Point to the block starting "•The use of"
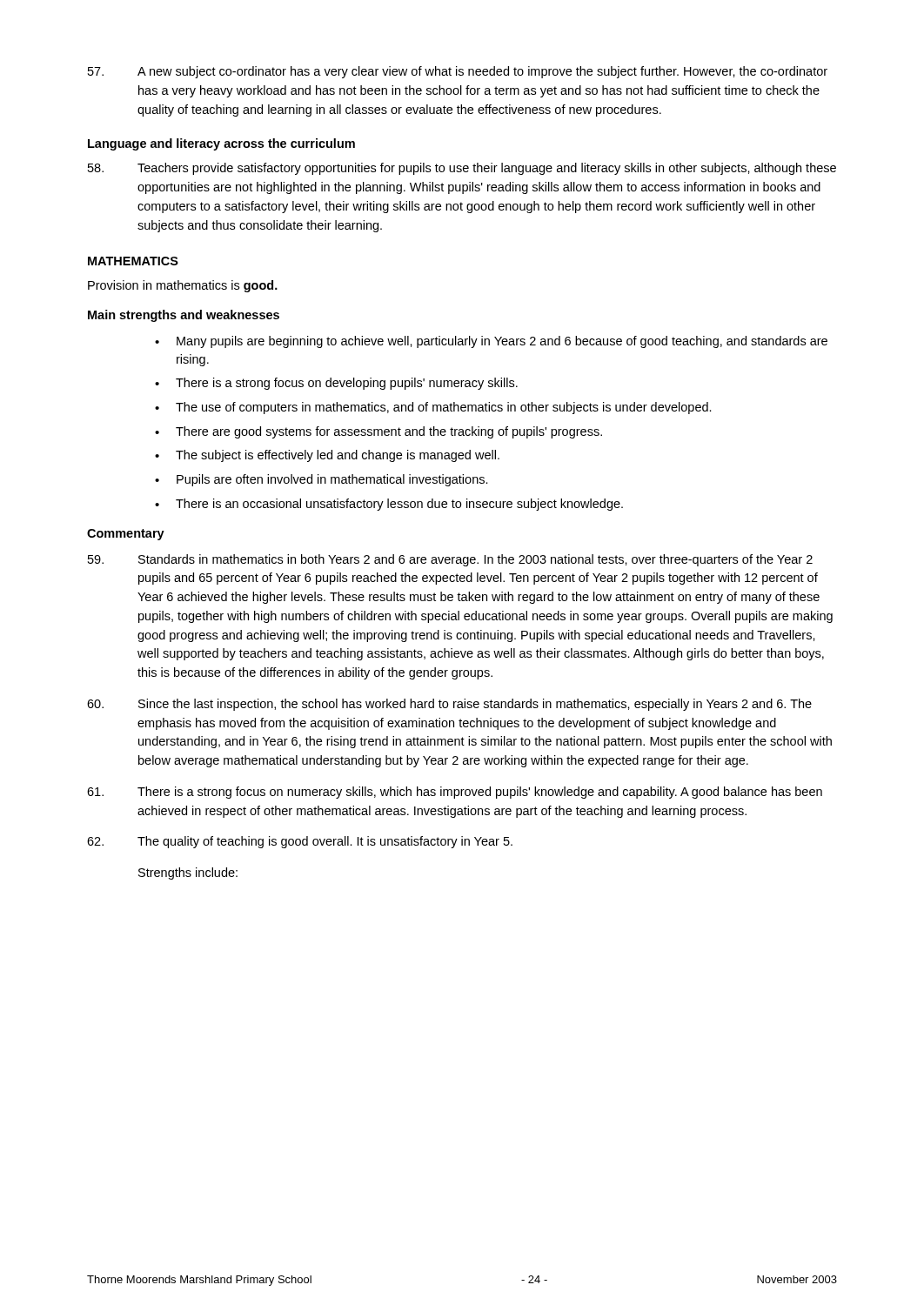This screenshot has height=1305, width=924. click(434, 408)
